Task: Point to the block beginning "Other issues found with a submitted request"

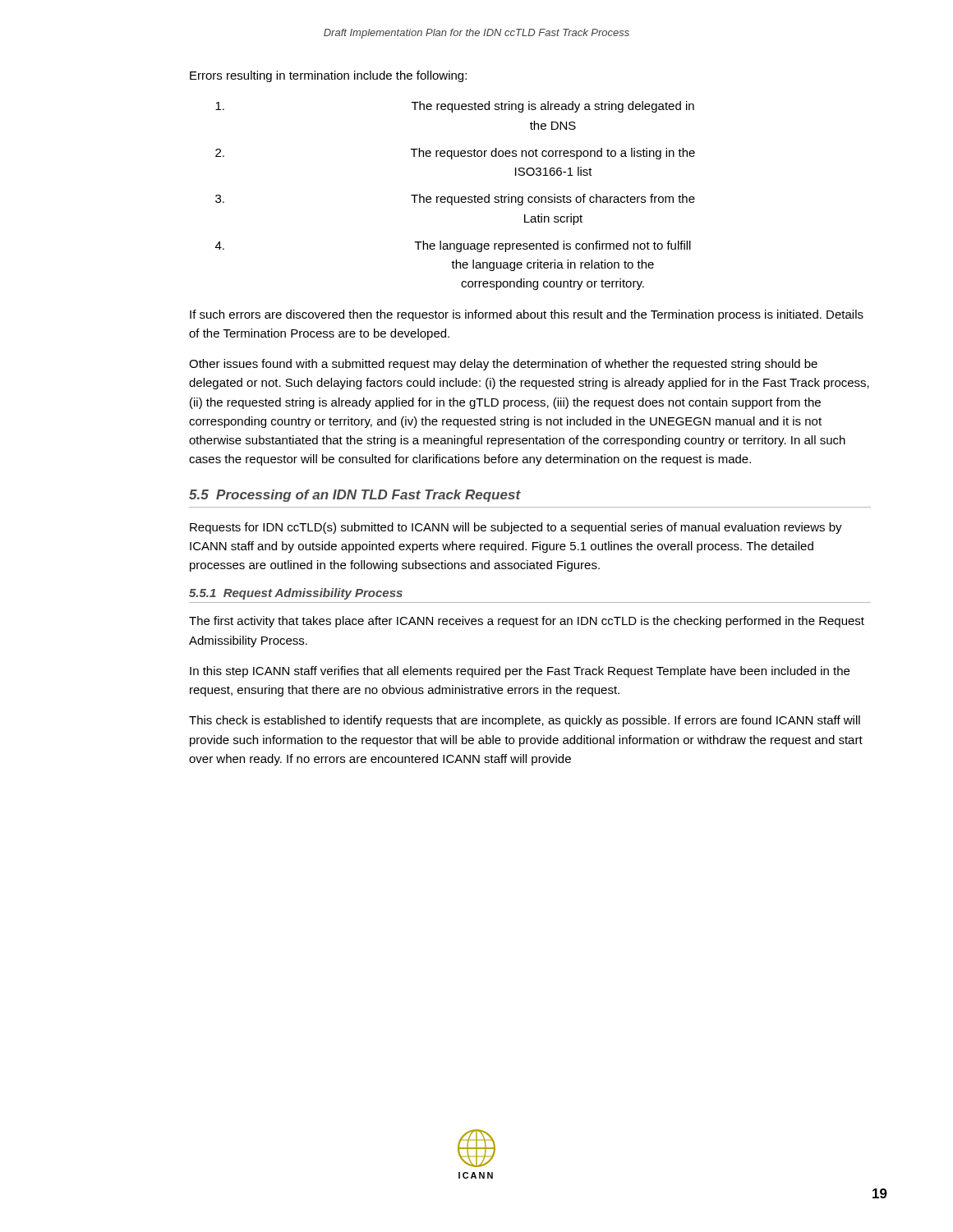Action: pyautogui.click(x=529, y=411)
